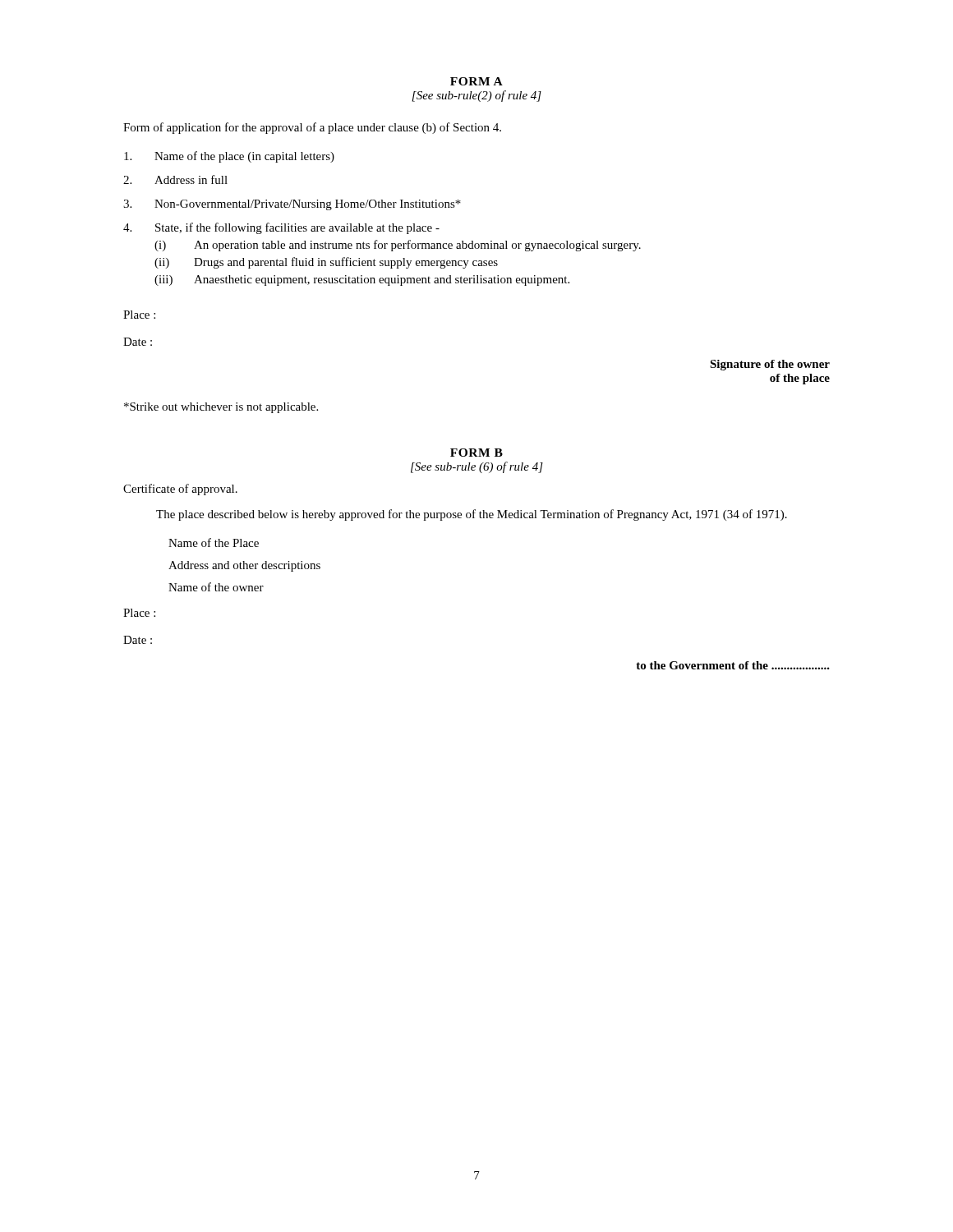This screenshot has height=1232, width=953.
Task: Select the text block with the text "Form of application"
Action: coord(313,127)
